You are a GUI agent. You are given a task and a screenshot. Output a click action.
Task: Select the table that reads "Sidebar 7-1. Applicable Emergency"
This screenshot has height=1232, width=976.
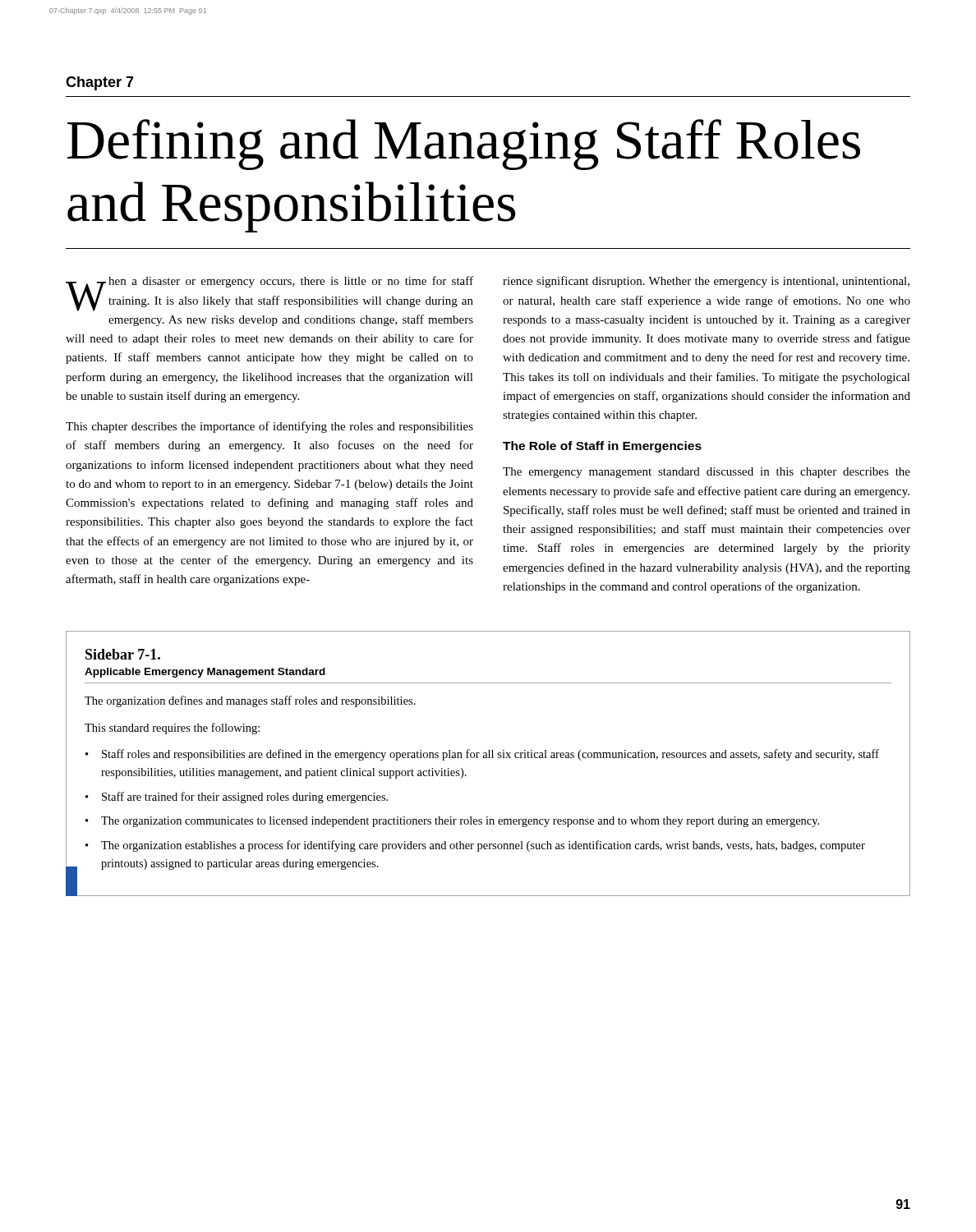point(488,763)
